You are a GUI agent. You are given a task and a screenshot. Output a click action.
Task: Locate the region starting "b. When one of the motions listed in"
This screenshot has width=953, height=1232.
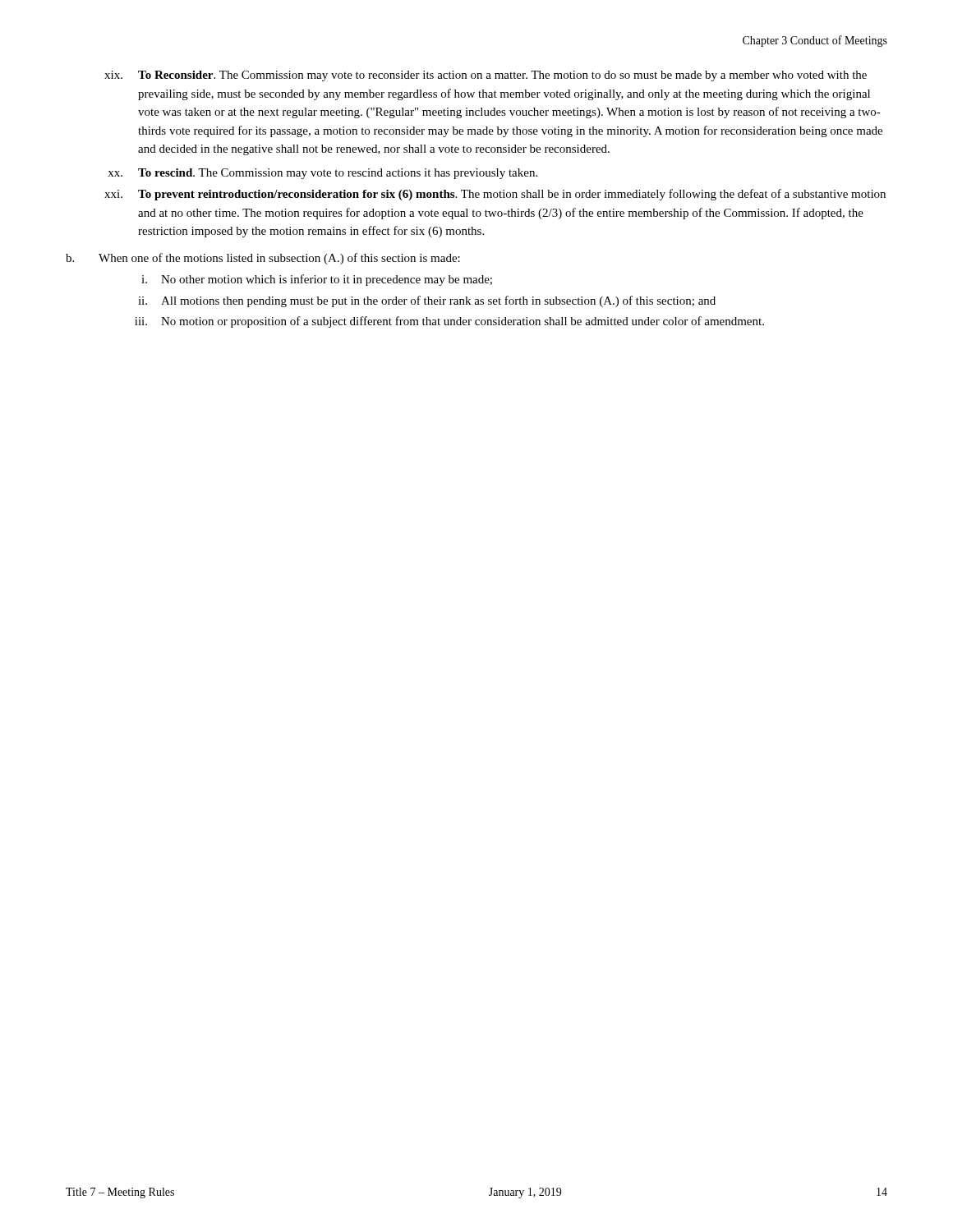pyautogui.click(x=476, y=291)
